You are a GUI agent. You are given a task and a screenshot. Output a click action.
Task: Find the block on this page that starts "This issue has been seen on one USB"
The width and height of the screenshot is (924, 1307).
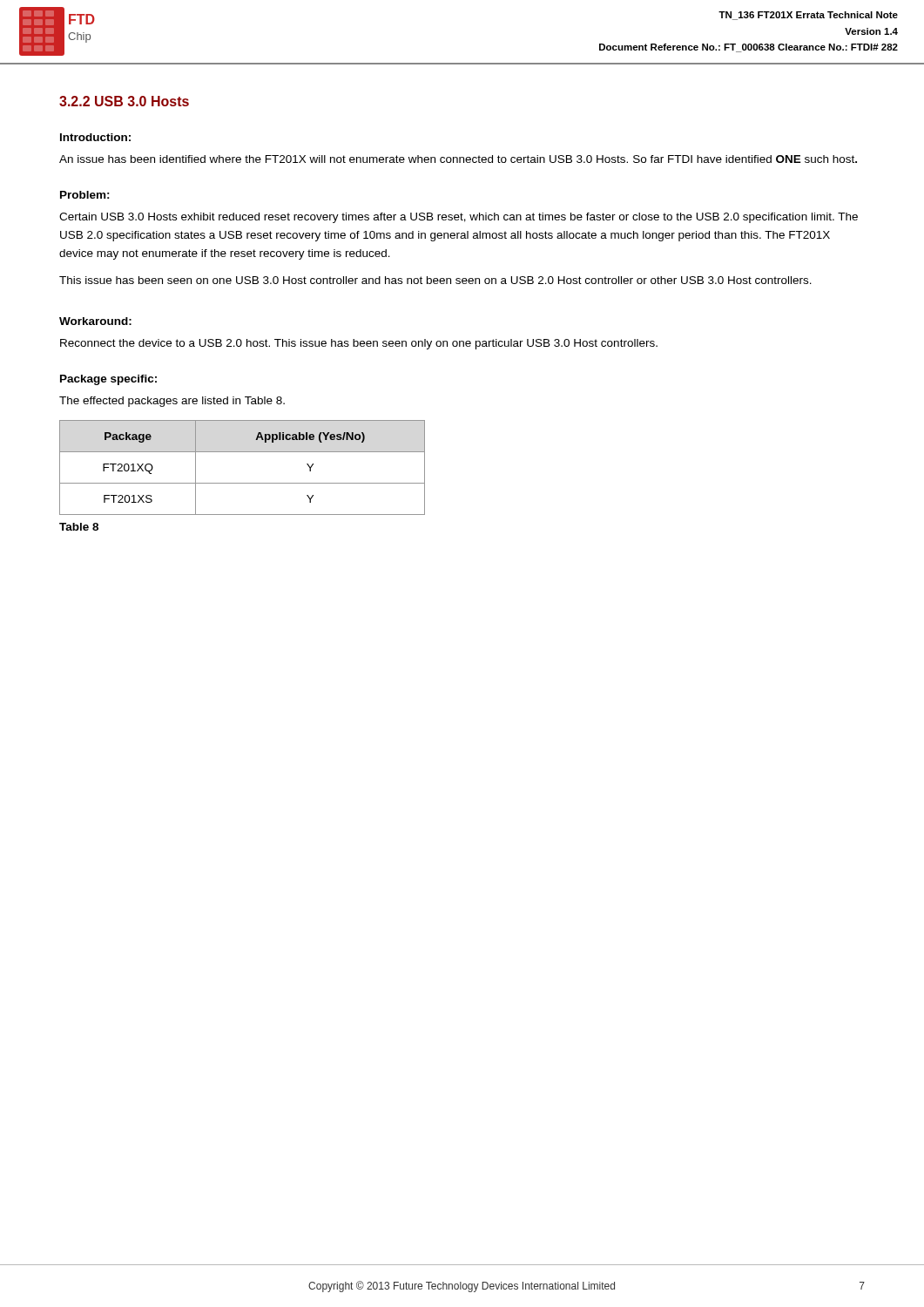click(436, 280)
